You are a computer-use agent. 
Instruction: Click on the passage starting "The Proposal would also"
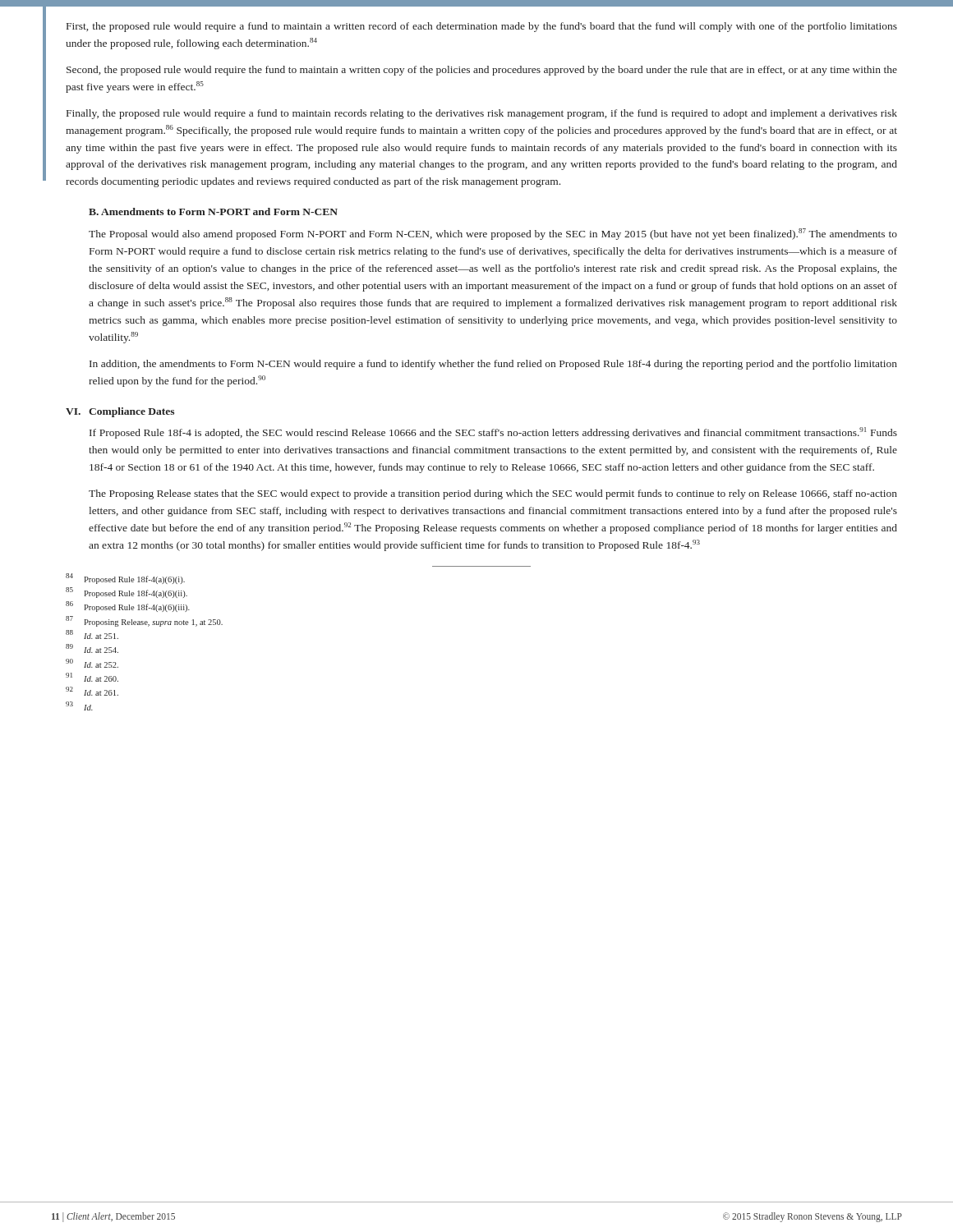pyautogui.click(x=493, y=285)
